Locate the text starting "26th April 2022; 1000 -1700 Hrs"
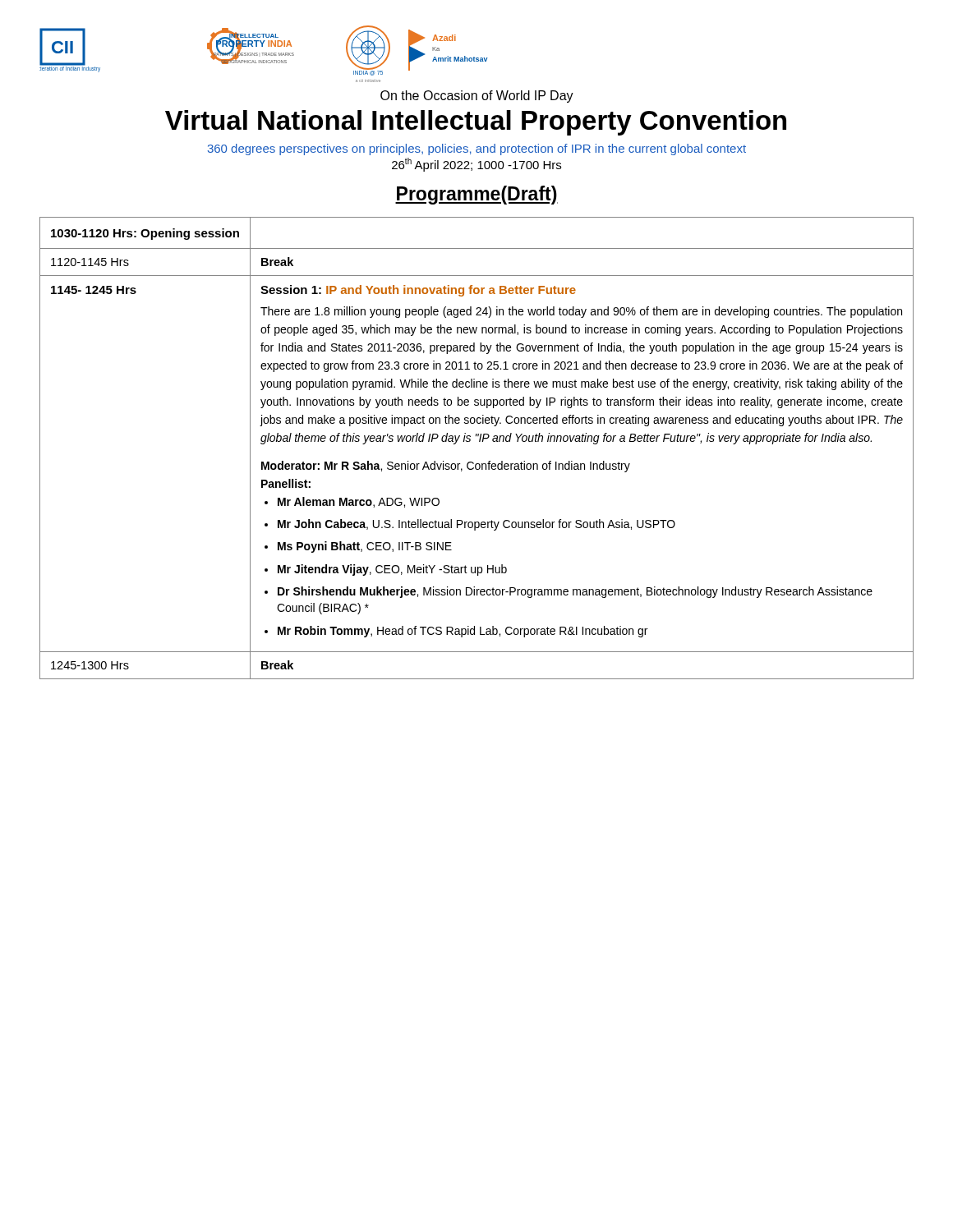This screenshot has height=1232, width=953. click(x=476, y=164)
